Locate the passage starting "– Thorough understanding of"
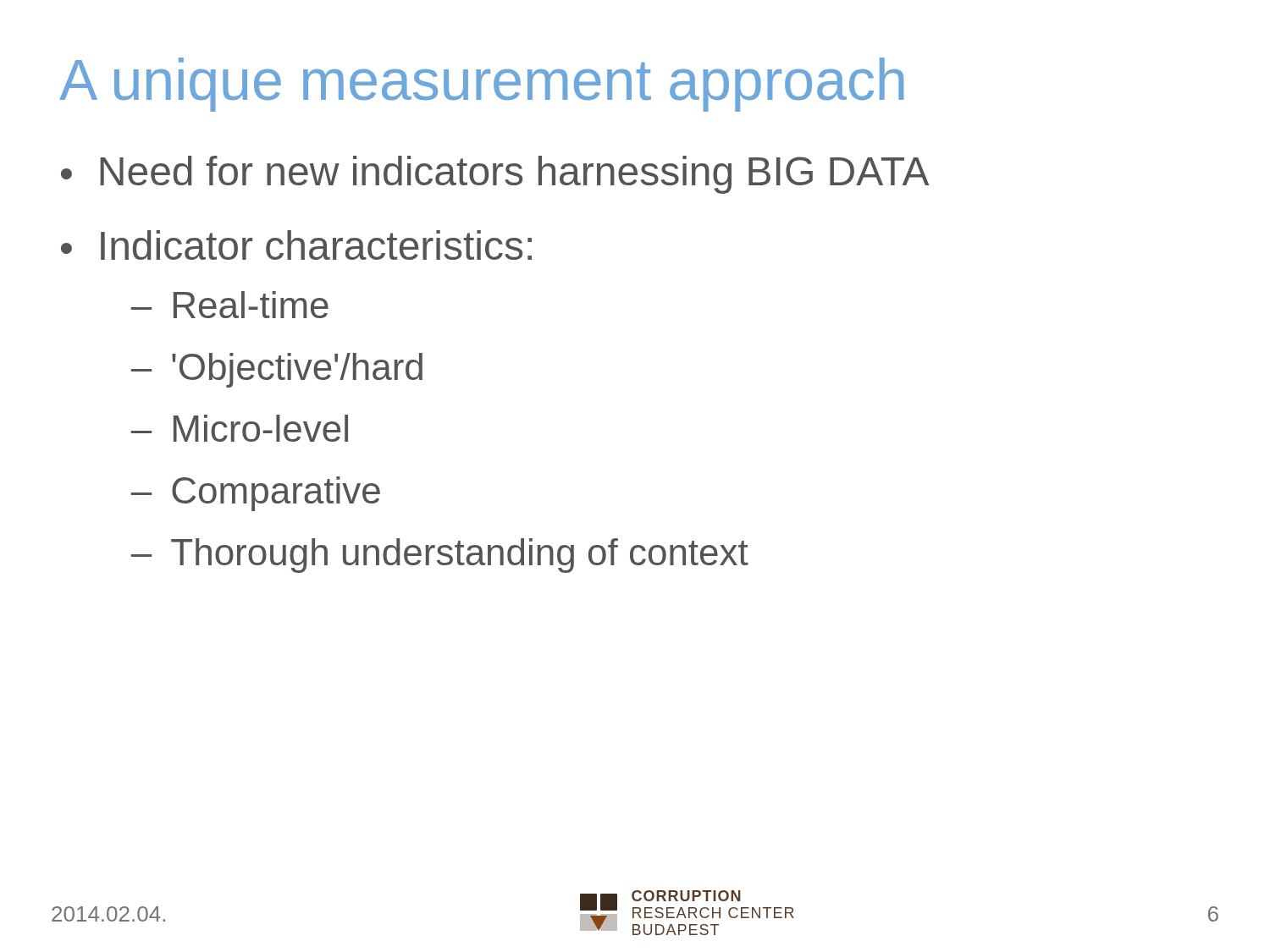 point(440,552)
